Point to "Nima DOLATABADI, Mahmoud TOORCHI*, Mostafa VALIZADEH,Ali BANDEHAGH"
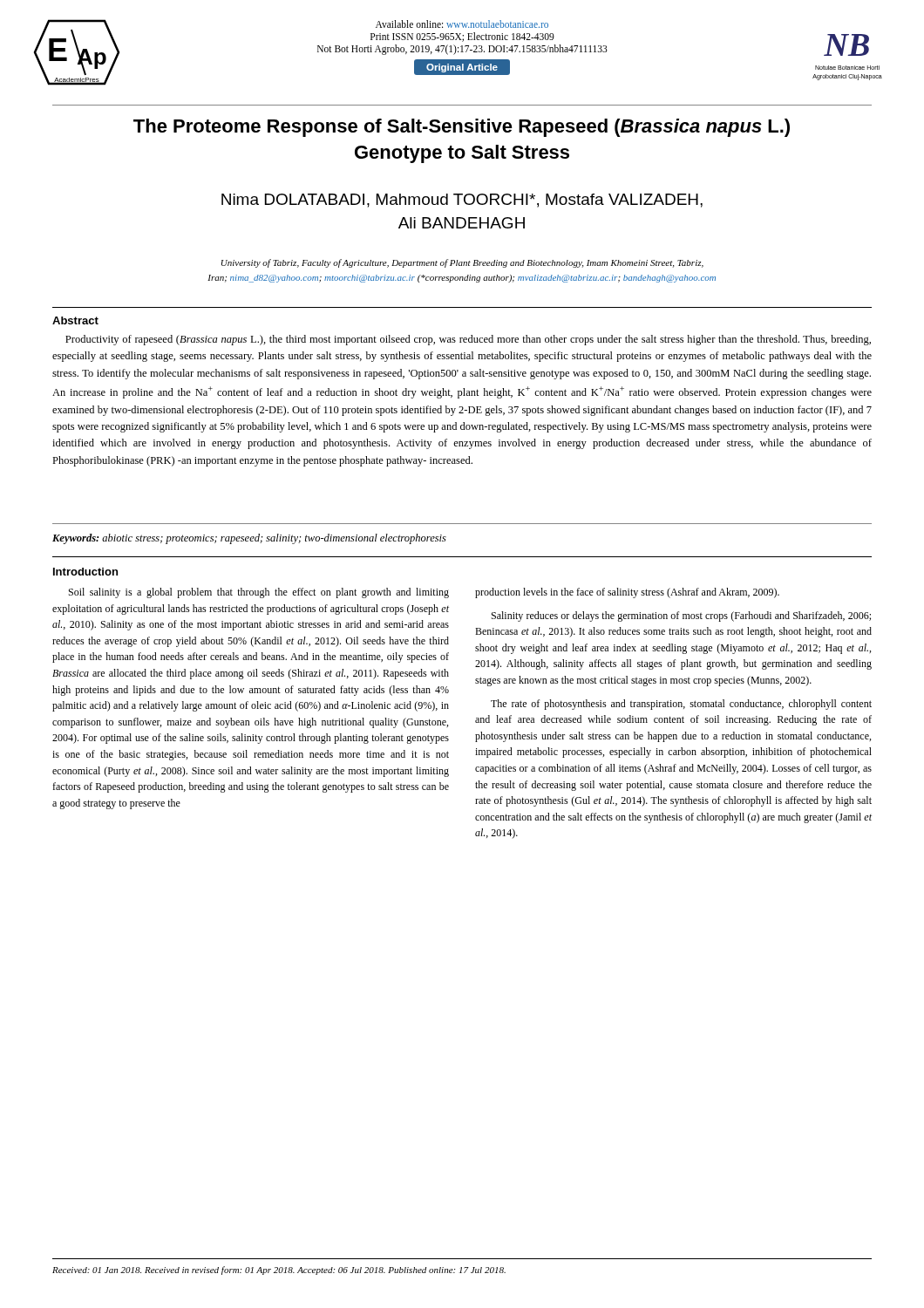 click(x=462, y=212)
